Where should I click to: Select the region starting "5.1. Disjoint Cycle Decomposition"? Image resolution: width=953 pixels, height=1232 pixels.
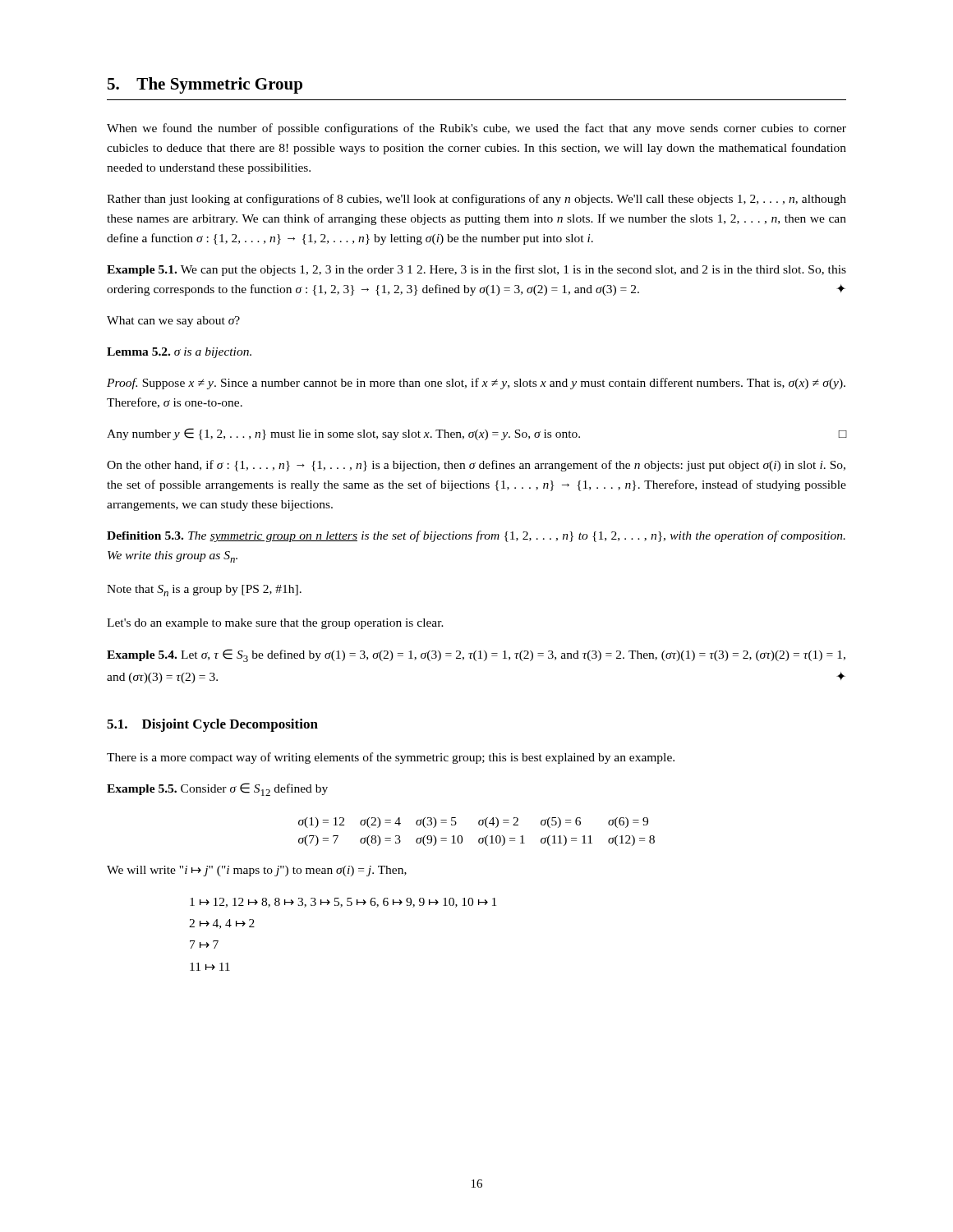(x=212, y=725)
